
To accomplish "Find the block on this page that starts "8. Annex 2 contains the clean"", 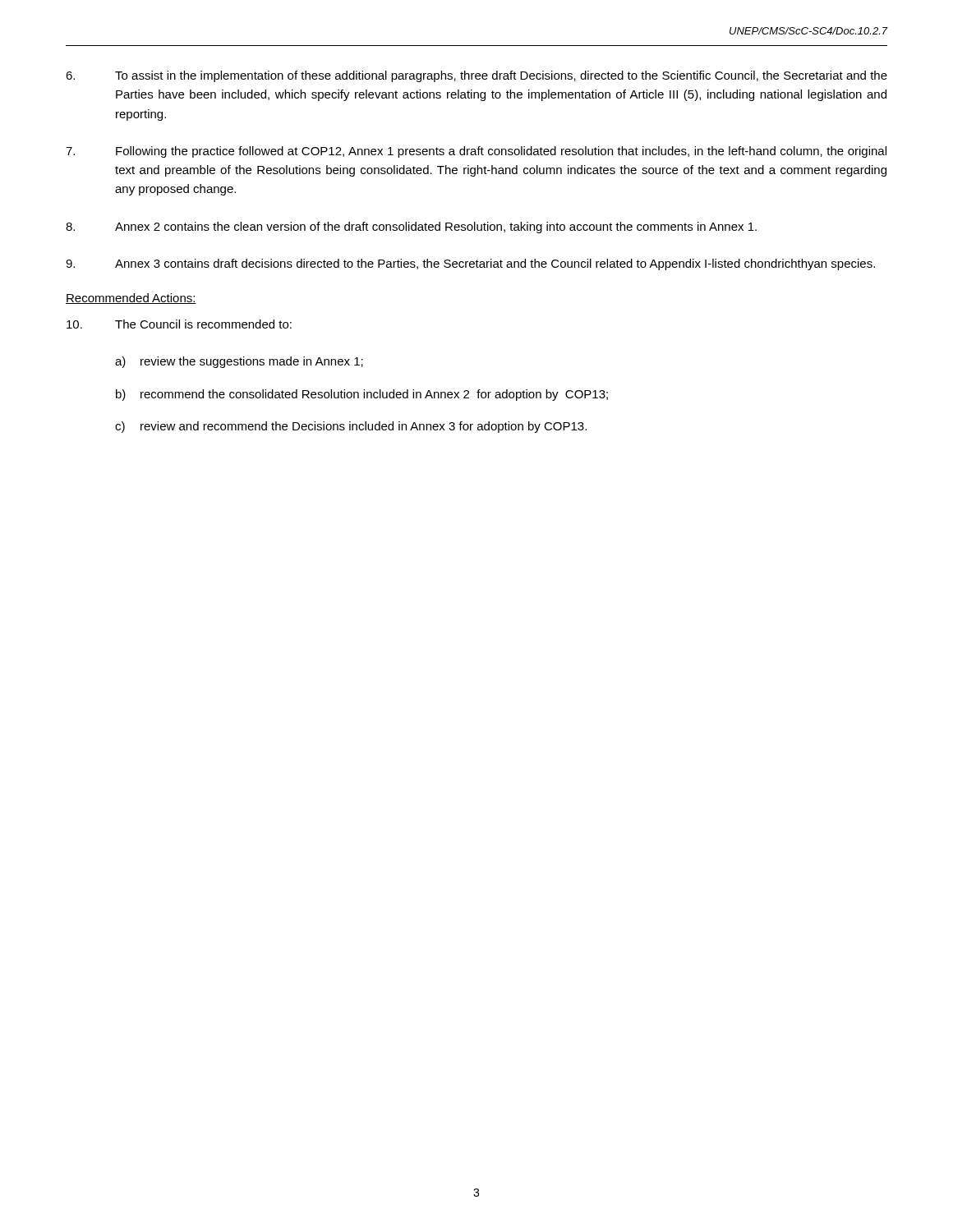I will pyautogui.click(x=476, y=226).
